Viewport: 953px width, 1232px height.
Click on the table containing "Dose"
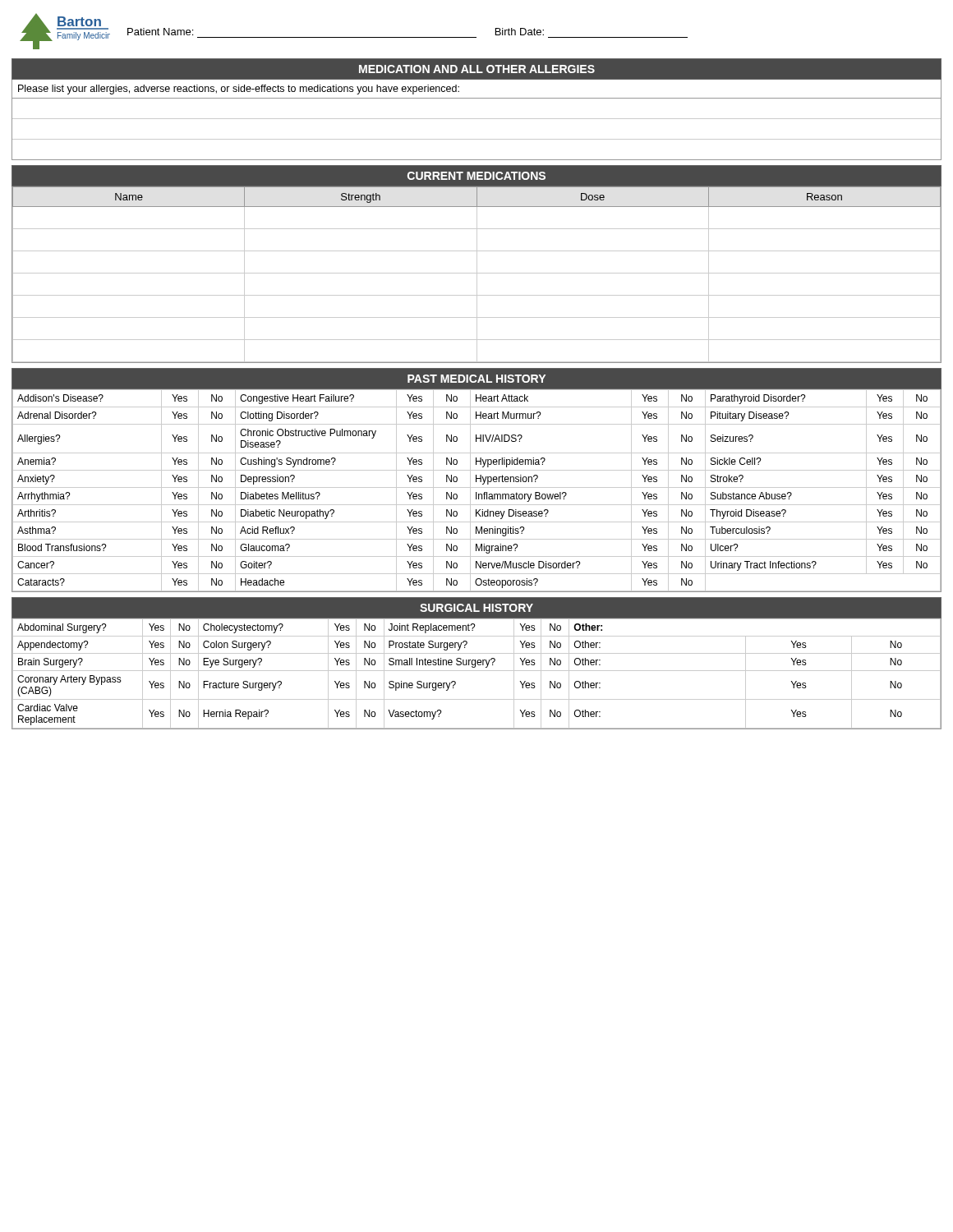pos(476,275)
